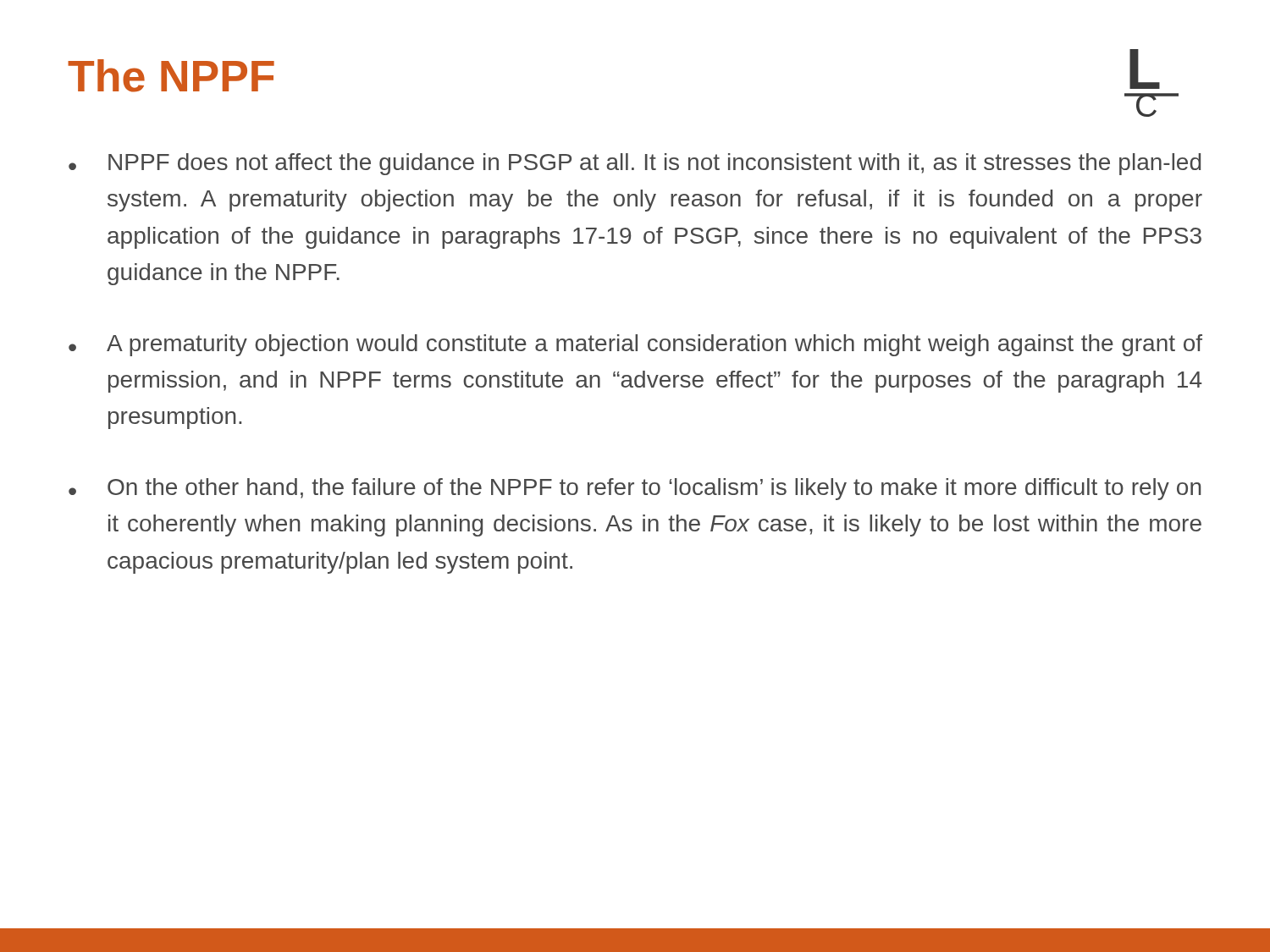The width and height of the screenshot is (1270, 952).
Task: Find the block on this page that starts "• NPPF does not affect the"
Action: 635,217
